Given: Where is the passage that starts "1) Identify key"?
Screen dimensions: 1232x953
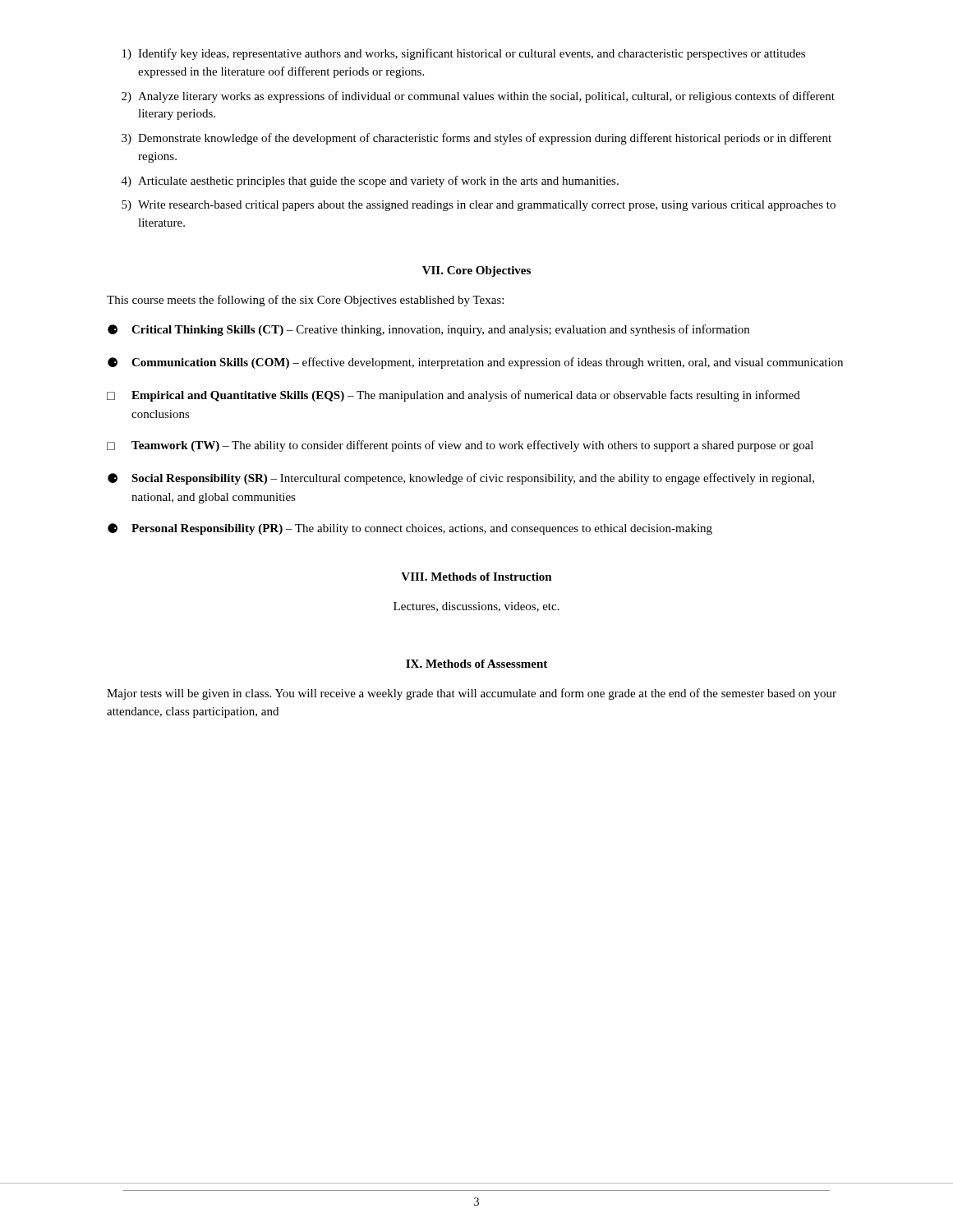Looking at the screenshot, I should [476, 63].
